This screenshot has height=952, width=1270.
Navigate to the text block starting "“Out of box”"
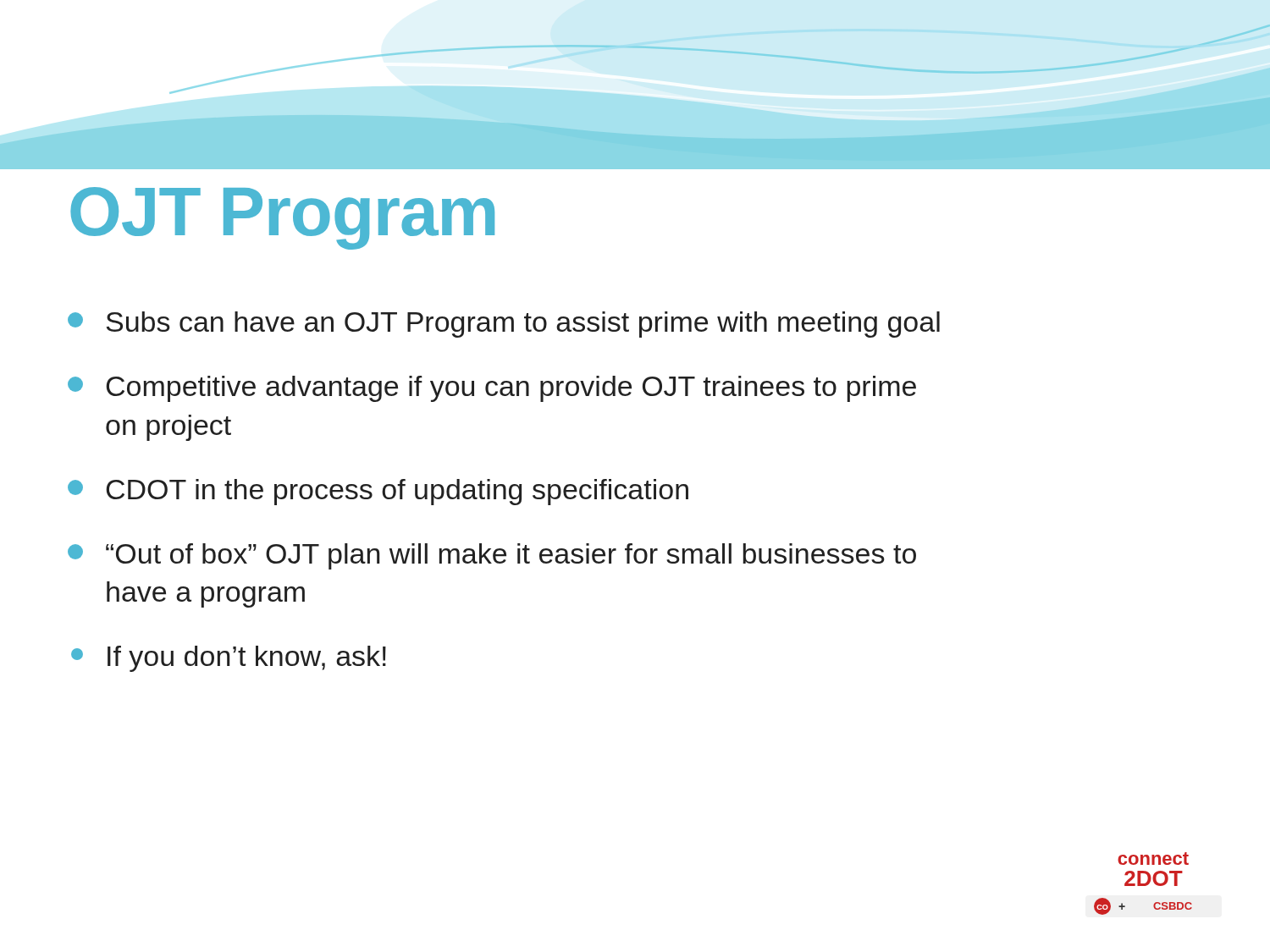492,573
